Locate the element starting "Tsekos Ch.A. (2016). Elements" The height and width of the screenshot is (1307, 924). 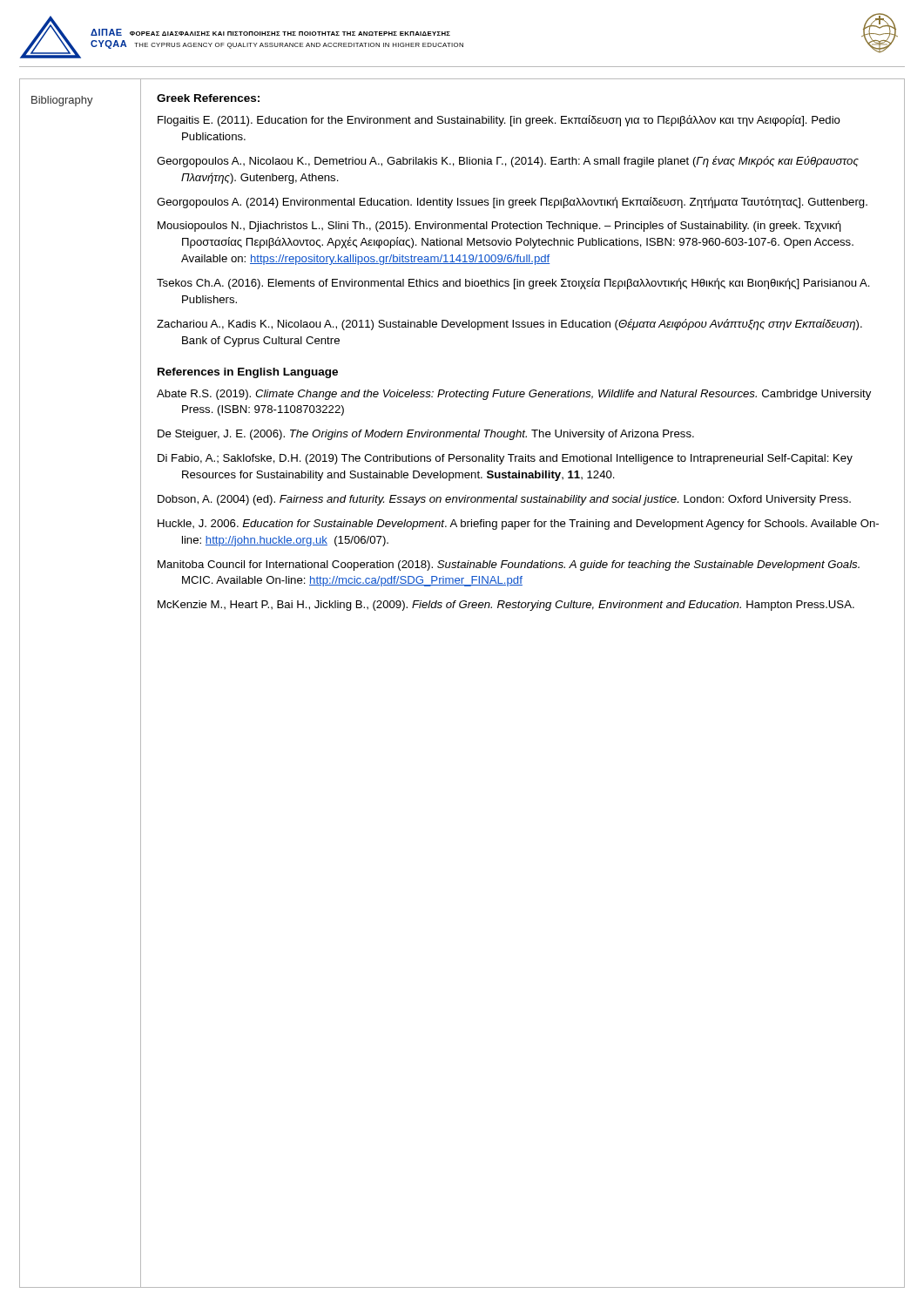(514, 291)
